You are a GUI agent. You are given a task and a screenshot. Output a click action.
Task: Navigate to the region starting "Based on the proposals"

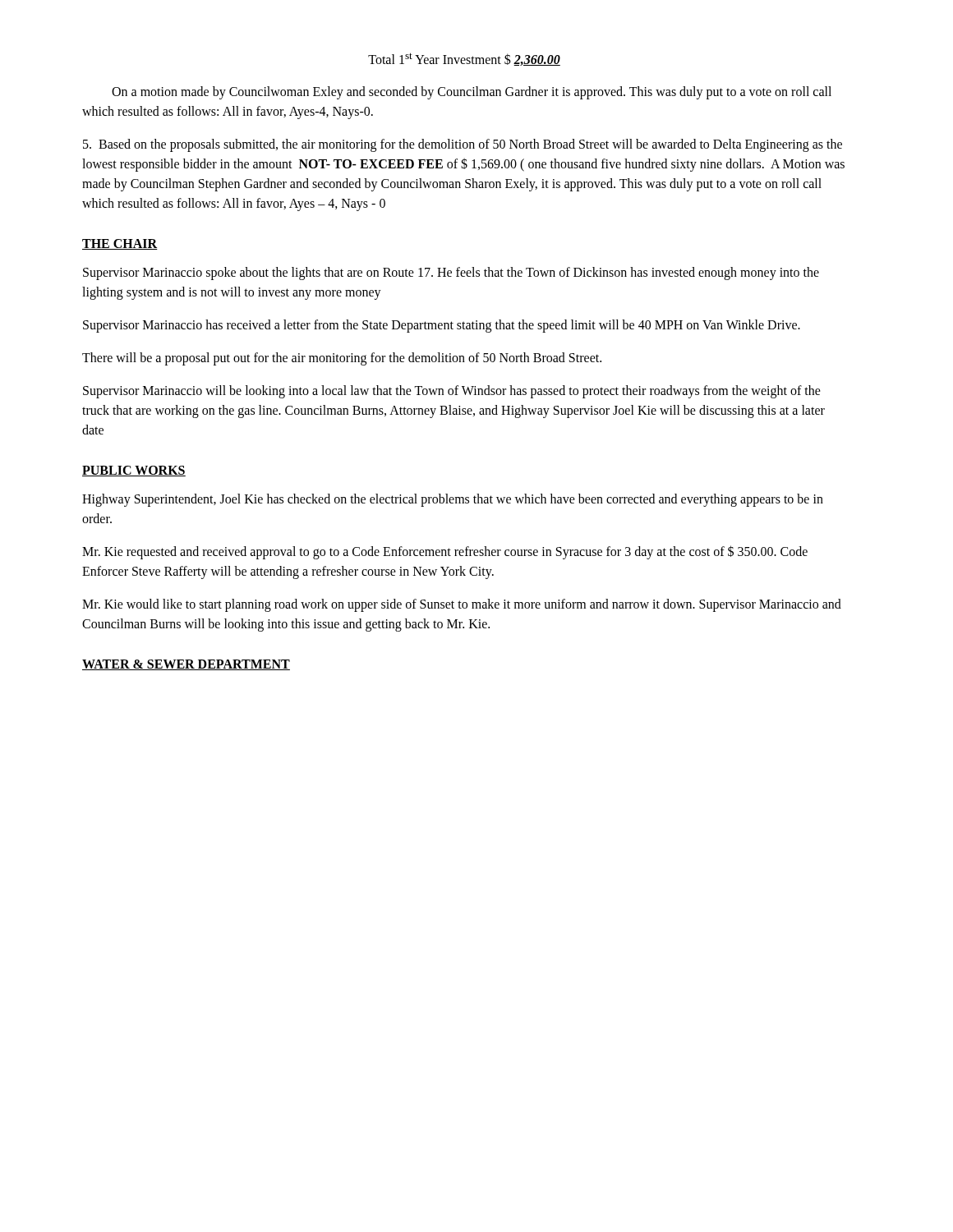[x=464, y=174]
